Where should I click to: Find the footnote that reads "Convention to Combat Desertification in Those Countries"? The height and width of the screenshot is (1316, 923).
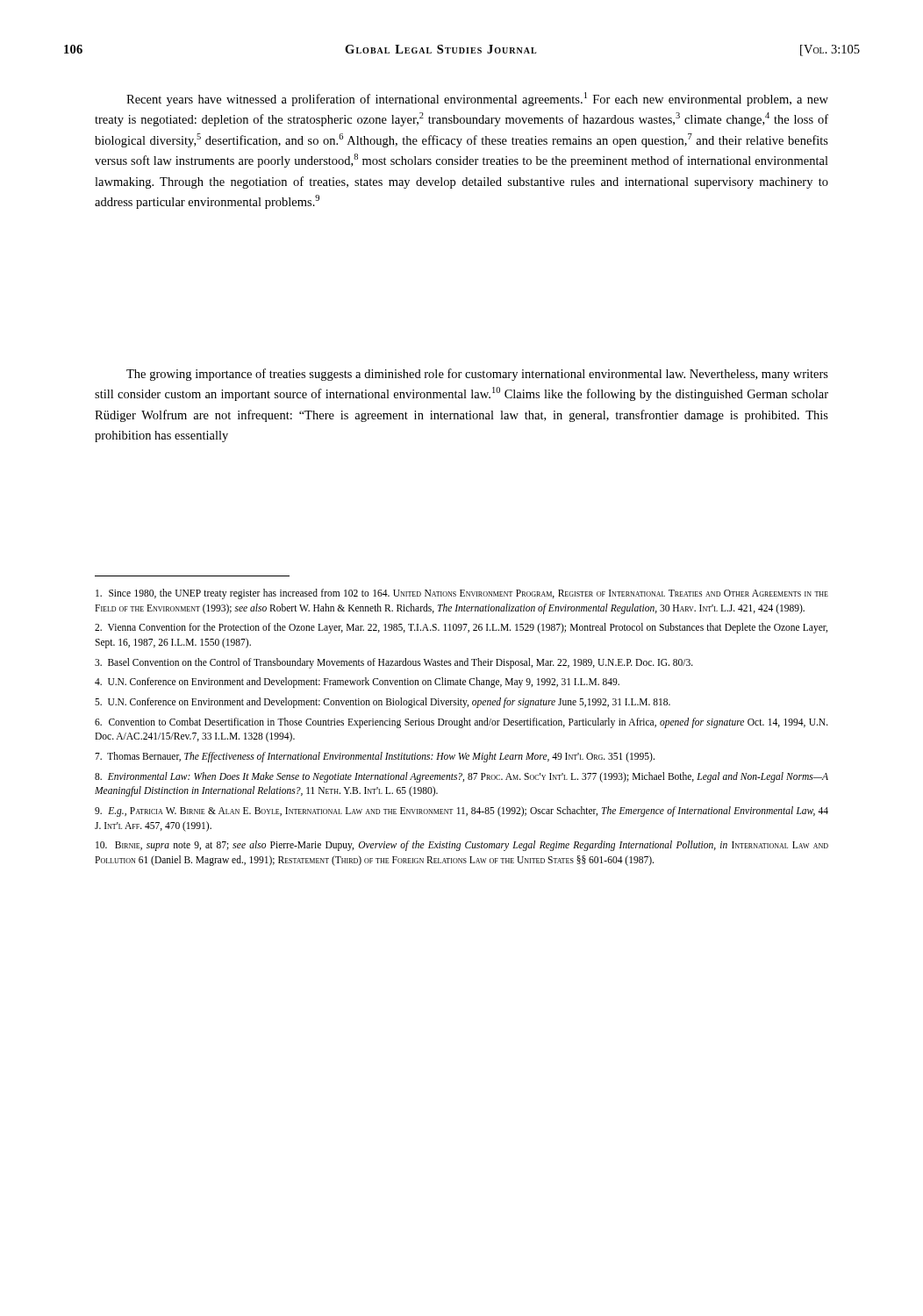[462, 729]
